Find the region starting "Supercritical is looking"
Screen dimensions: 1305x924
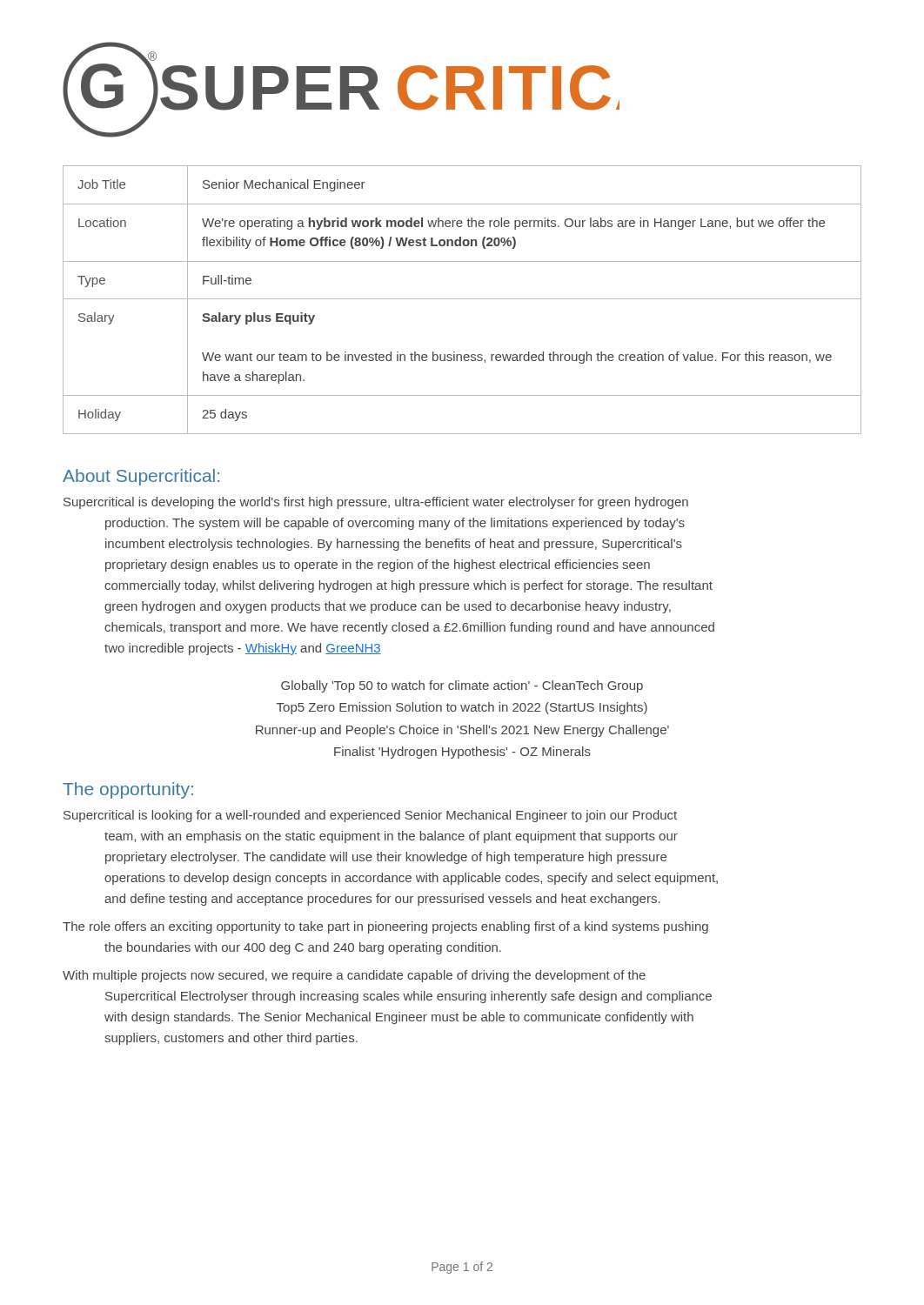pos(462,856)
